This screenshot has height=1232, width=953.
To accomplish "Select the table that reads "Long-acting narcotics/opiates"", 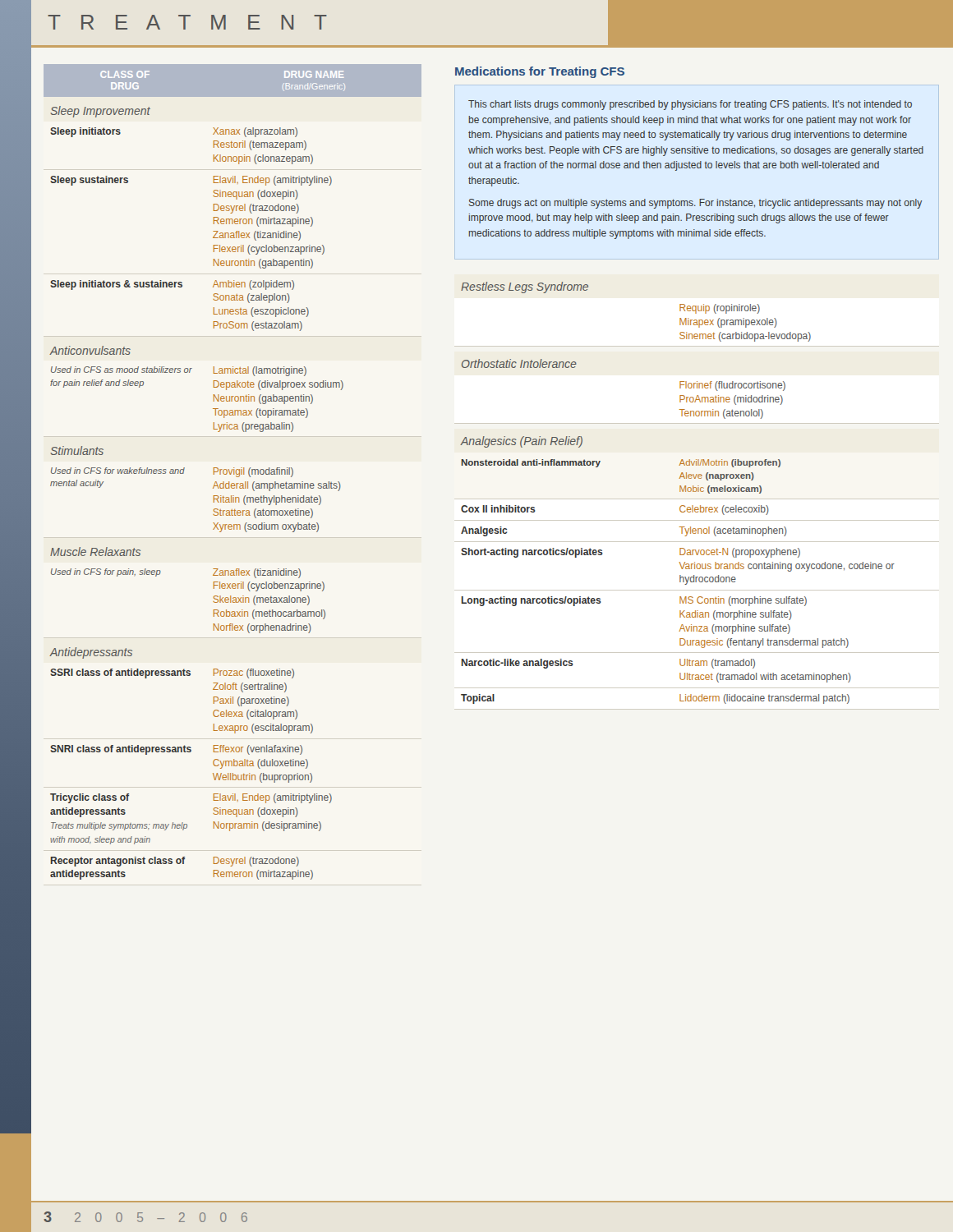I will point(697,569).
